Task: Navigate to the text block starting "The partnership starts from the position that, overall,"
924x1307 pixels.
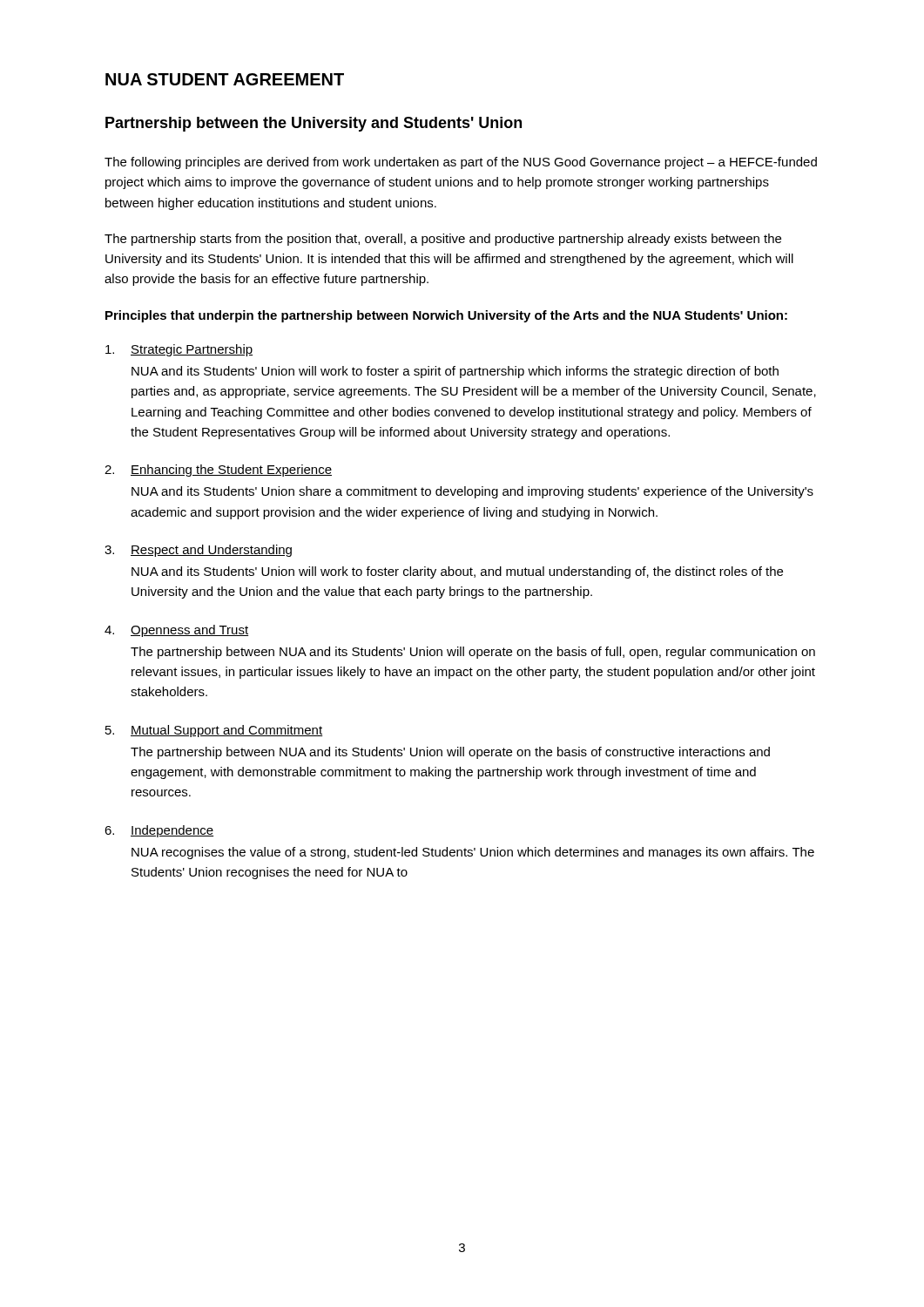Action: coord(462,258)
